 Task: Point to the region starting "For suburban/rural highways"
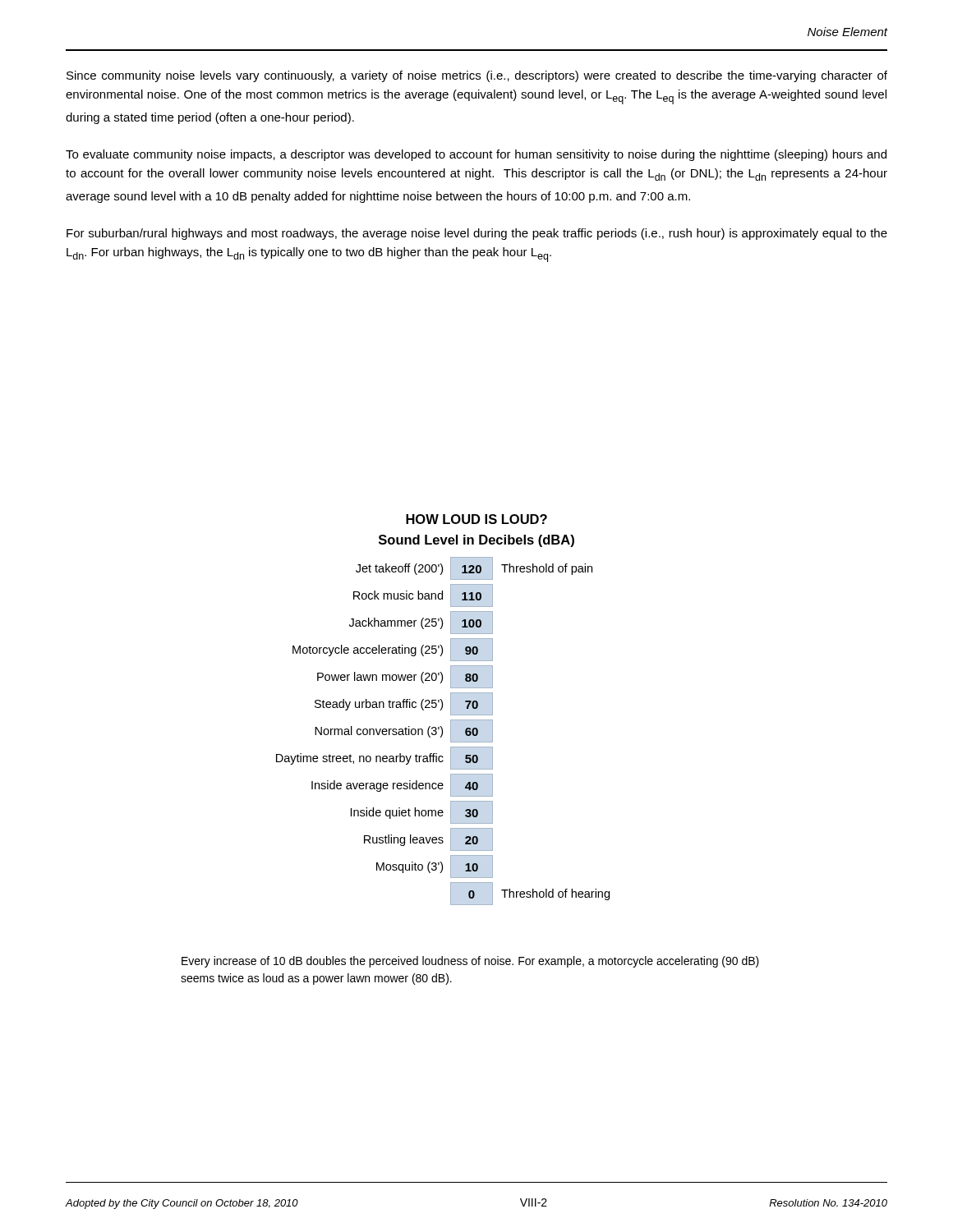coord(476,244)
